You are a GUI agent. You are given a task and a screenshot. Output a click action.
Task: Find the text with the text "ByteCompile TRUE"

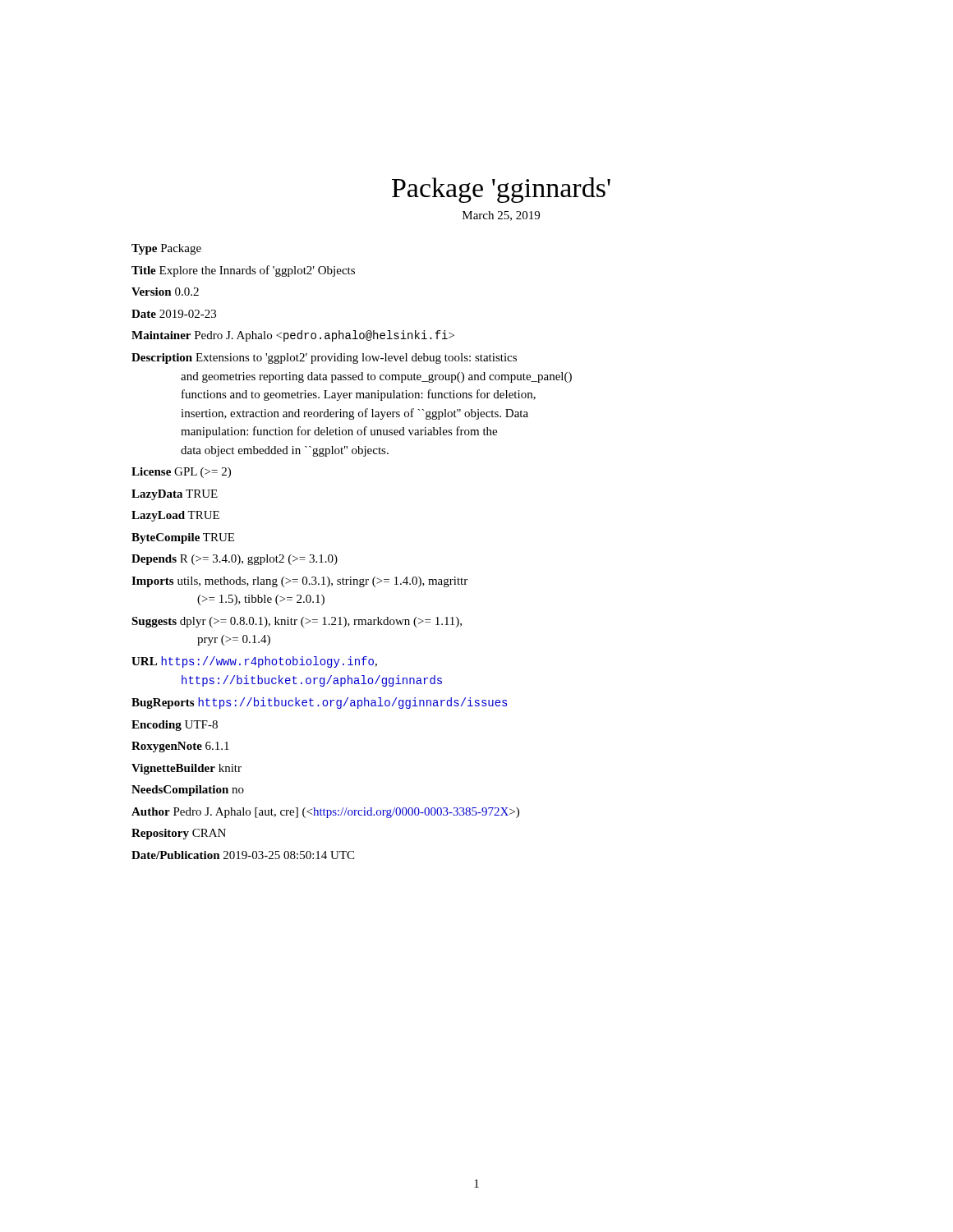(183, 537)
